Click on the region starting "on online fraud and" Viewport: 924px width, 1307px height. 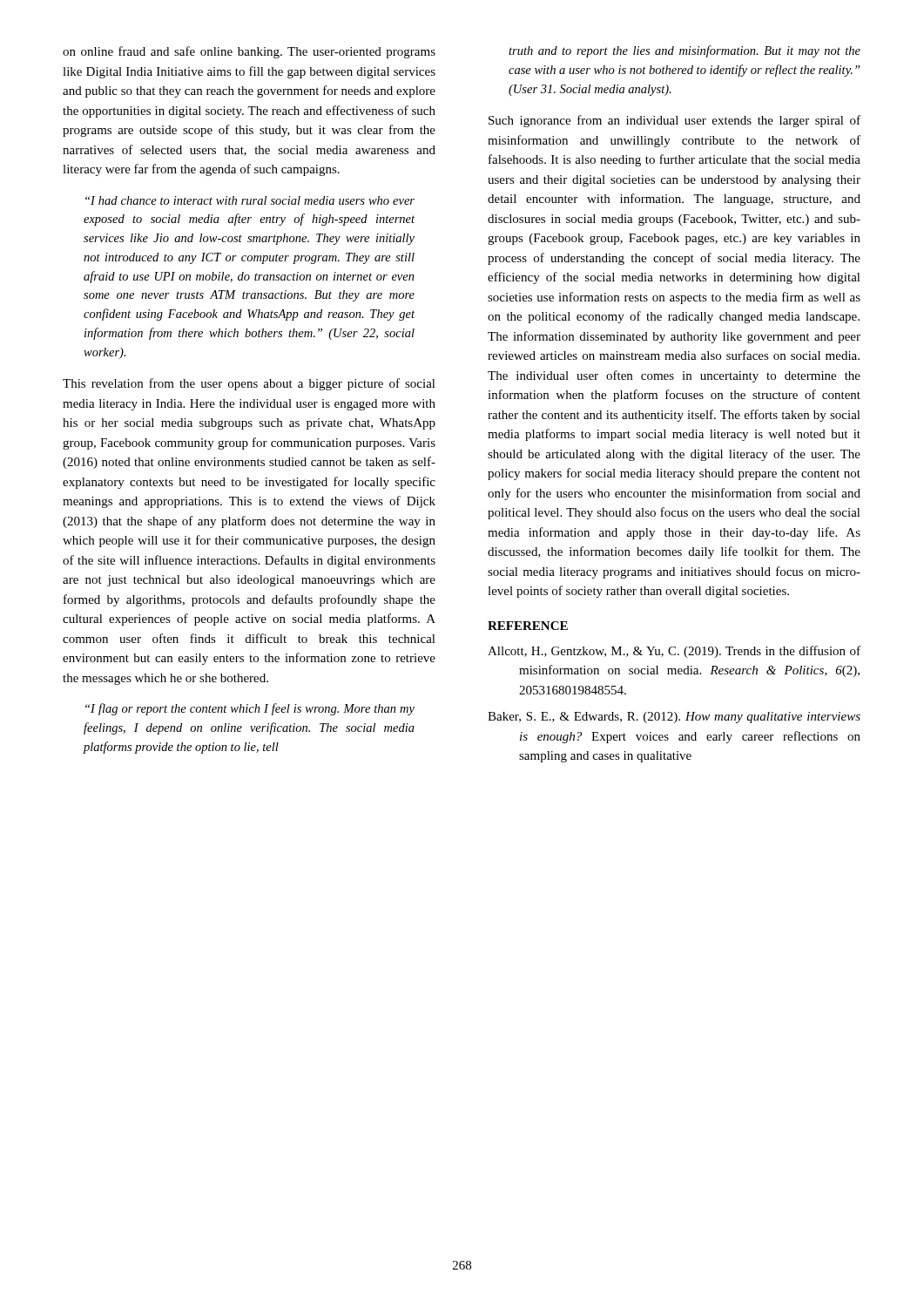tap(249, 110)
